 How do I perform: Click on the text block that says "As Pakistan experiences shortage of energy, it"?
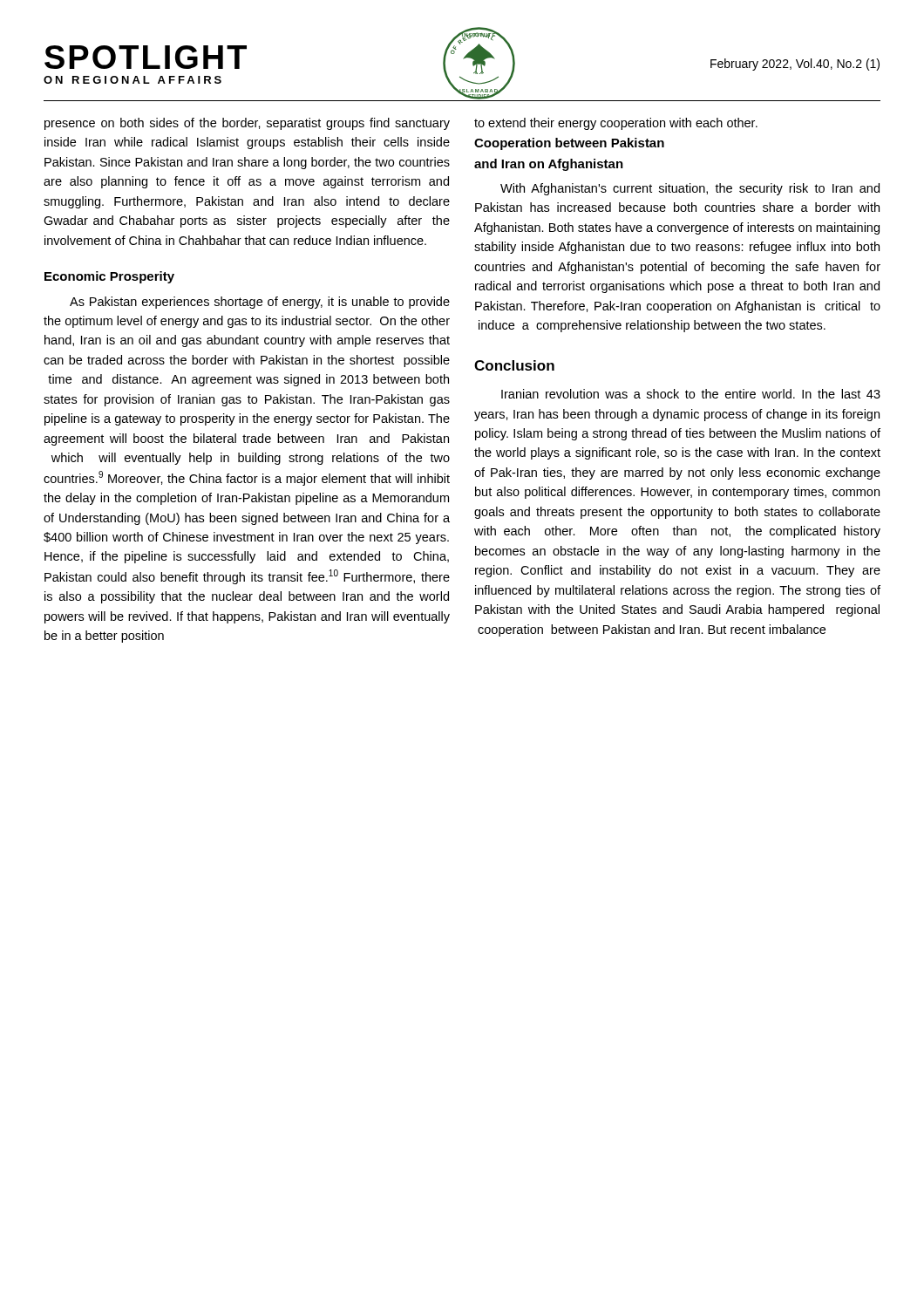(x=247, y=469)
